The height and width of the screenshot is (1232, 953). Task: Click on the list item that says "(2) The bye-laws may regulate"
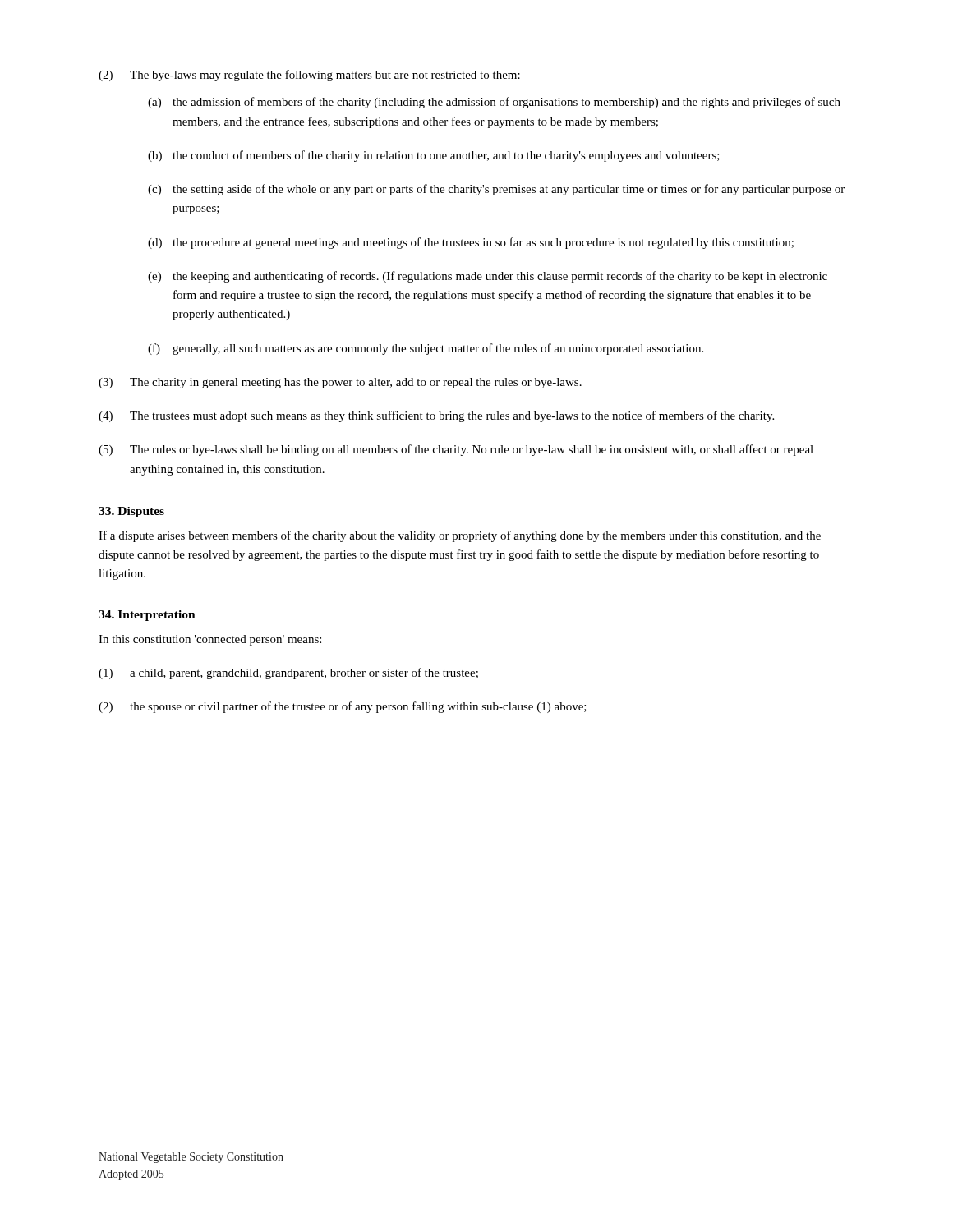pos(309,76)
